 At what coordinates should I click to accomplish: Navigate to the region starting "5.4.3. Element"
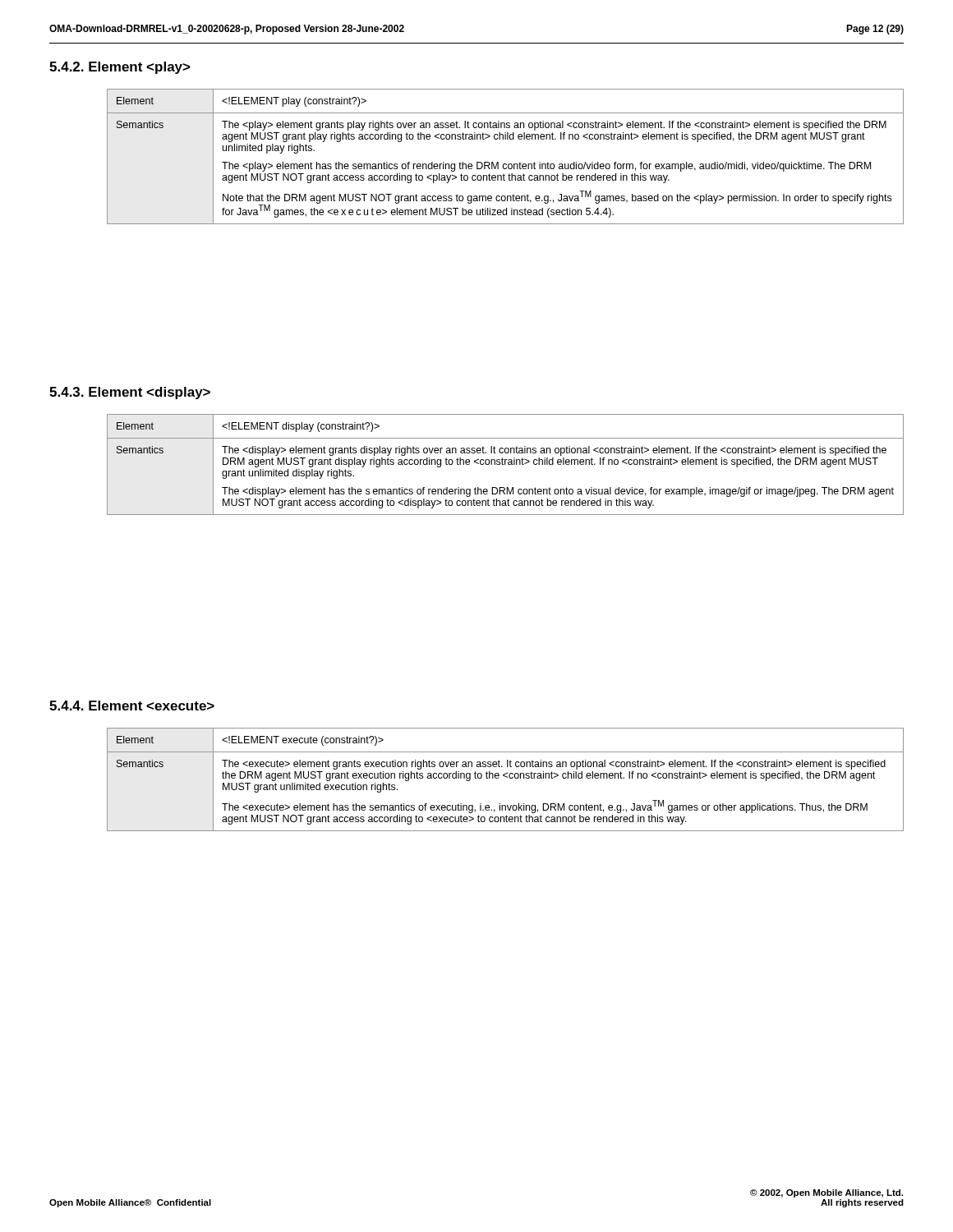[130, 392]
